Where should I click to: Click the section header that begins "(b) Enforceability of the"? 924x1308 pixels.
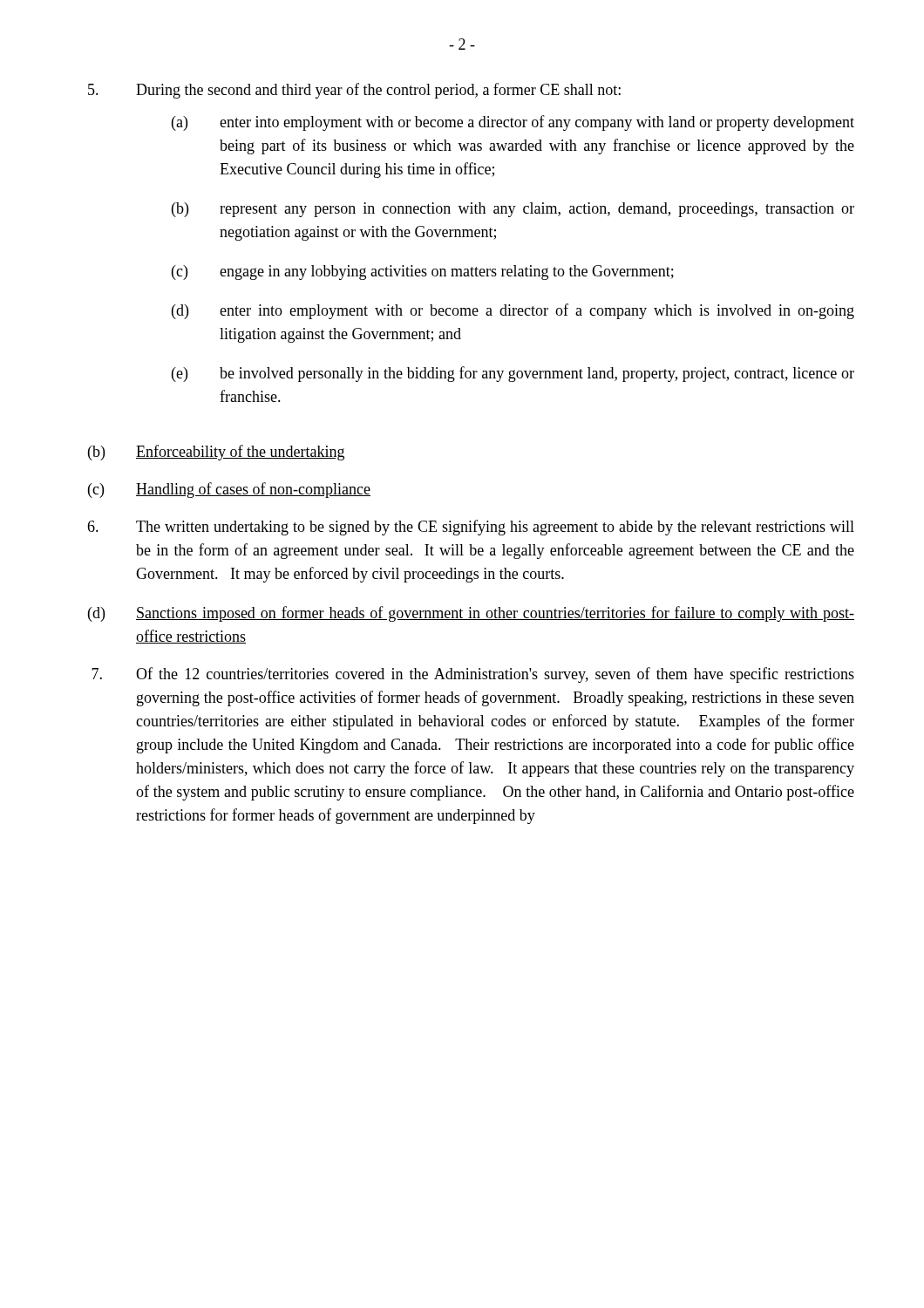(x=216, y=452)
